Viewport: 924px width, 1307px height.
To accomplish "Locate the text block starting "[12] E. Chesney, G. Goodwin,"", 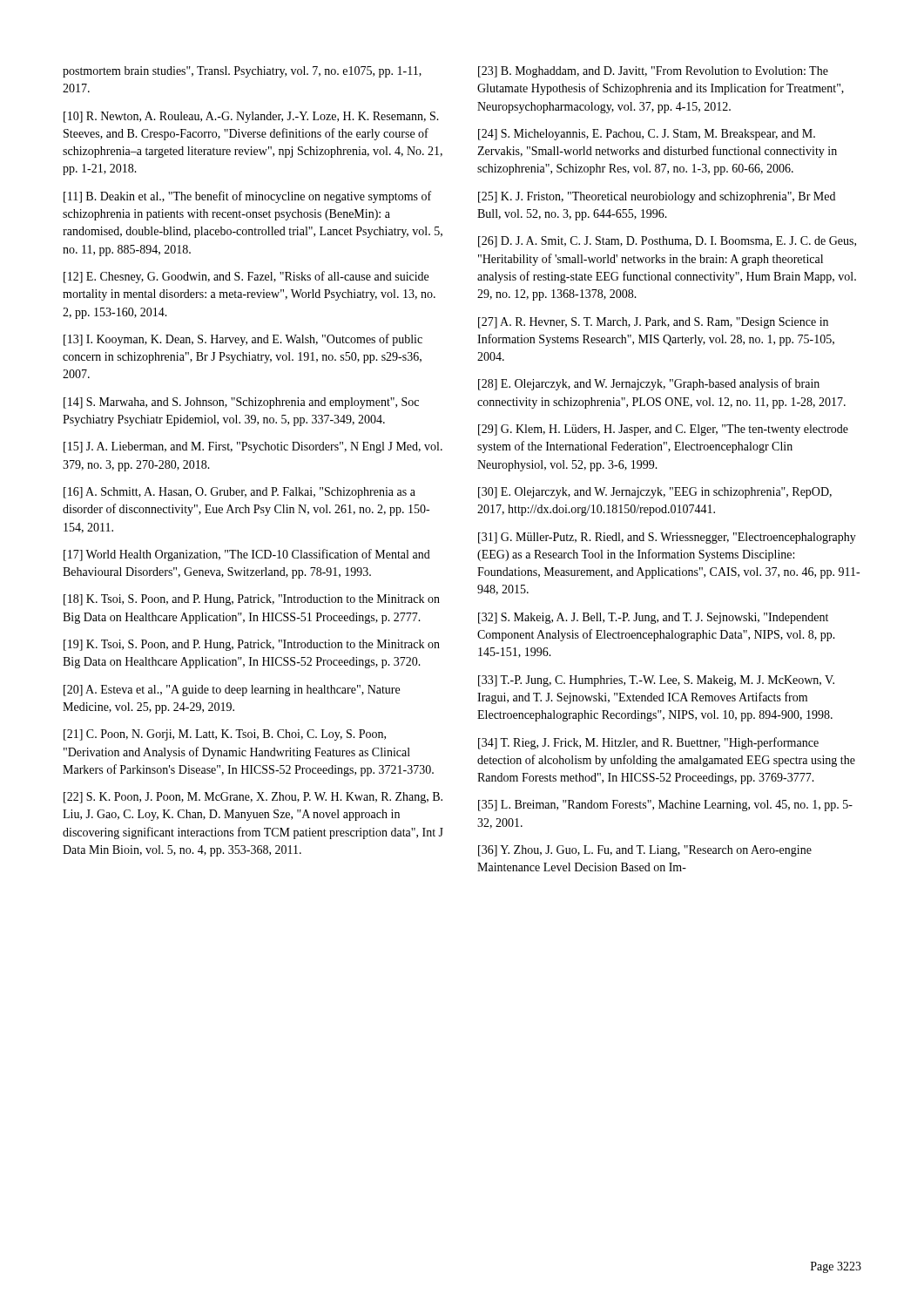I will tap(249, 294).
